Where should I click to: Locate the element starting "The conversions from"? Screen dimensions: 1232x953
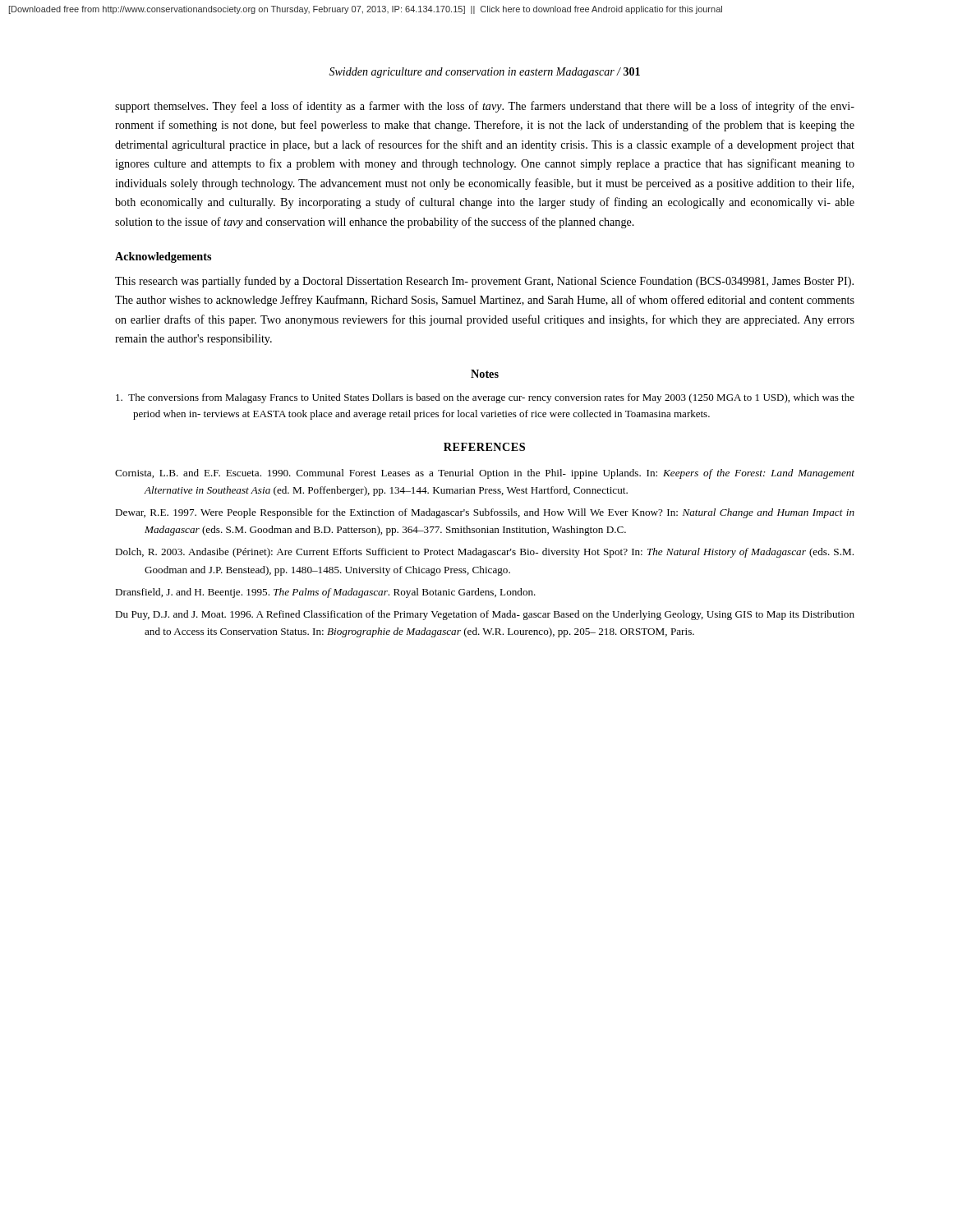coord(485,405)
